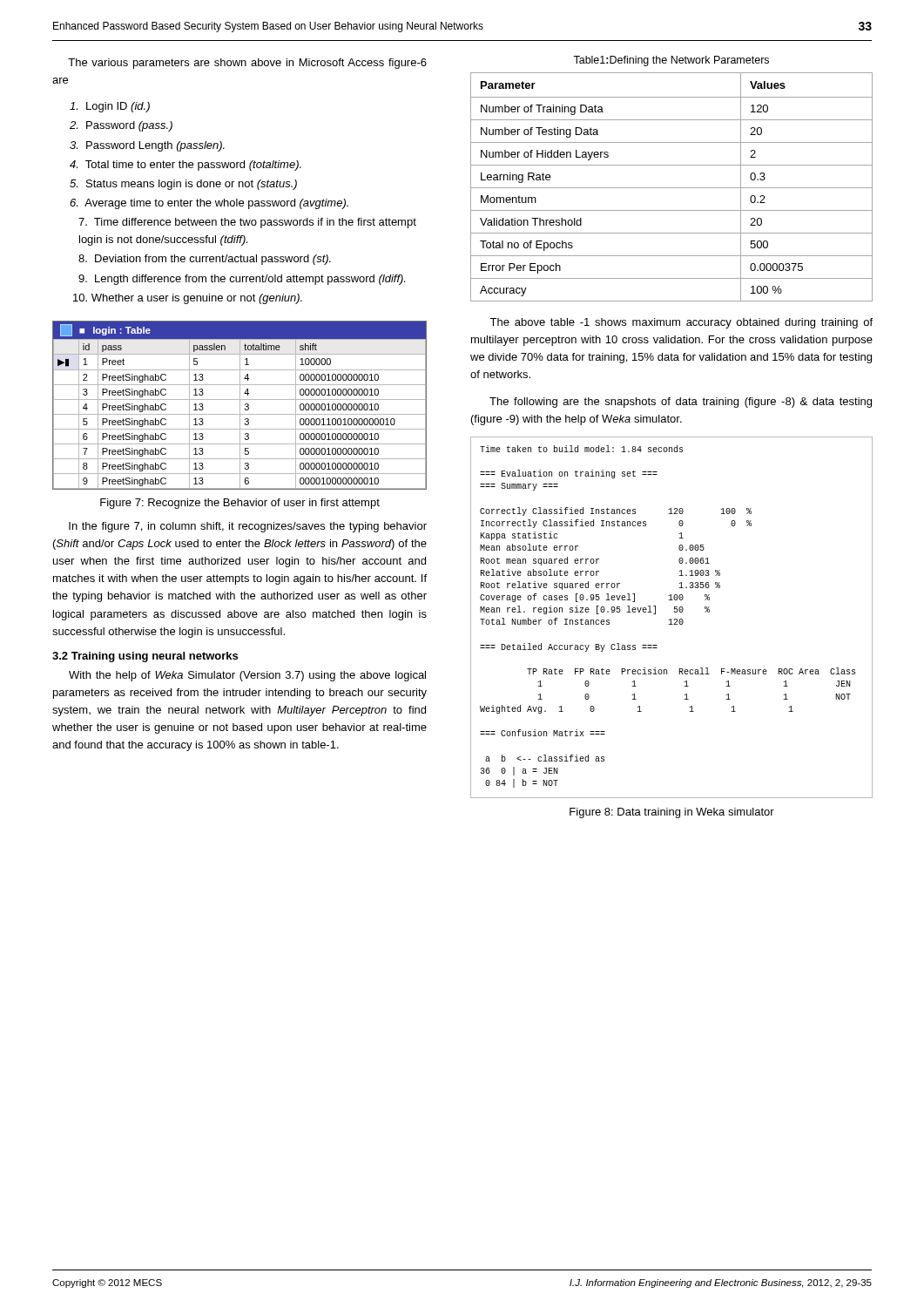Navigate to the text block starting "3. Password Length (passlen)."
Screen dimensions: 1307x924
coord(148,145)
